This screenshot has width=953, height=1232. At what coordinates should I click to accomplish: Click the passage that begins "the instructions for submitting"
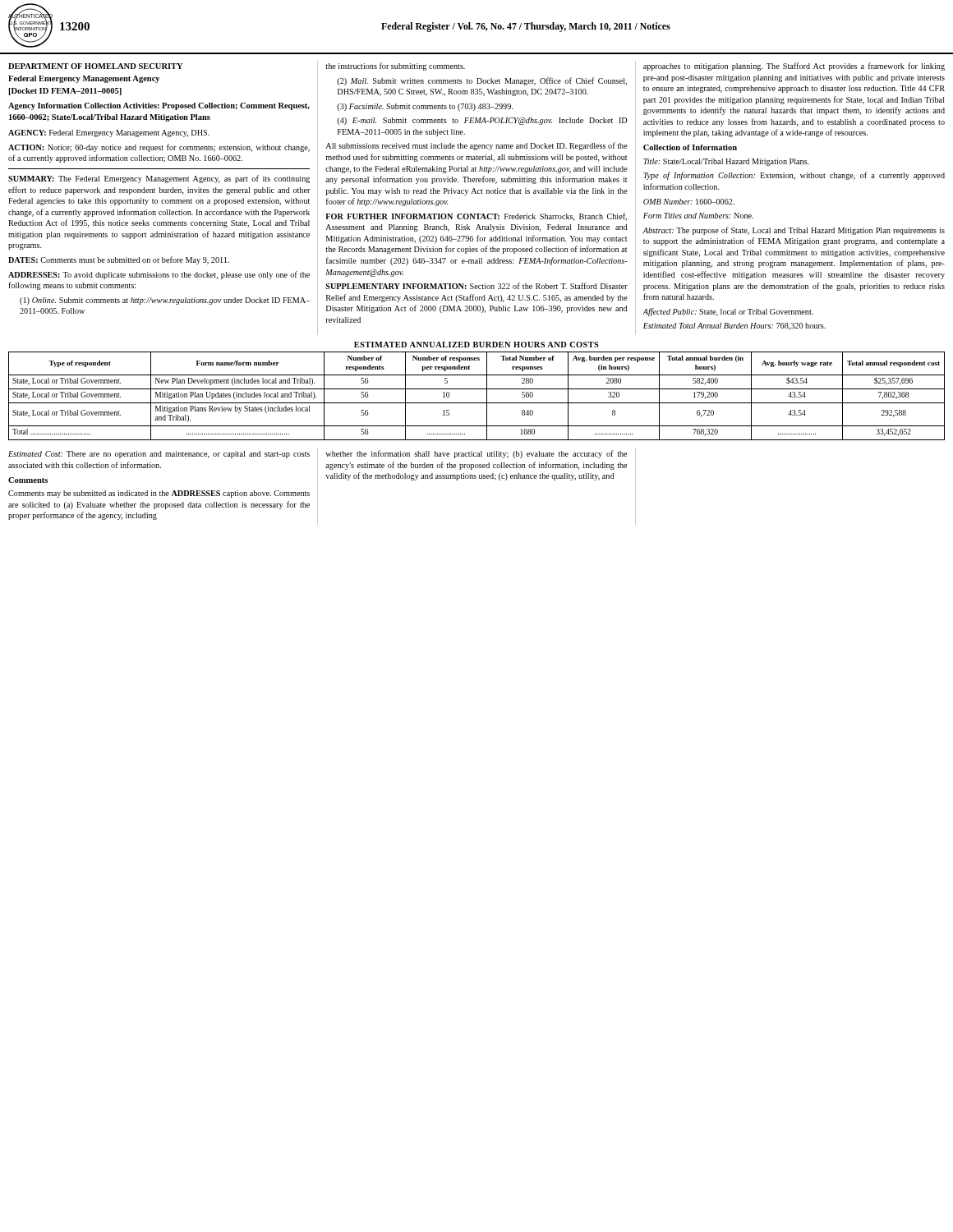point(476,134)
